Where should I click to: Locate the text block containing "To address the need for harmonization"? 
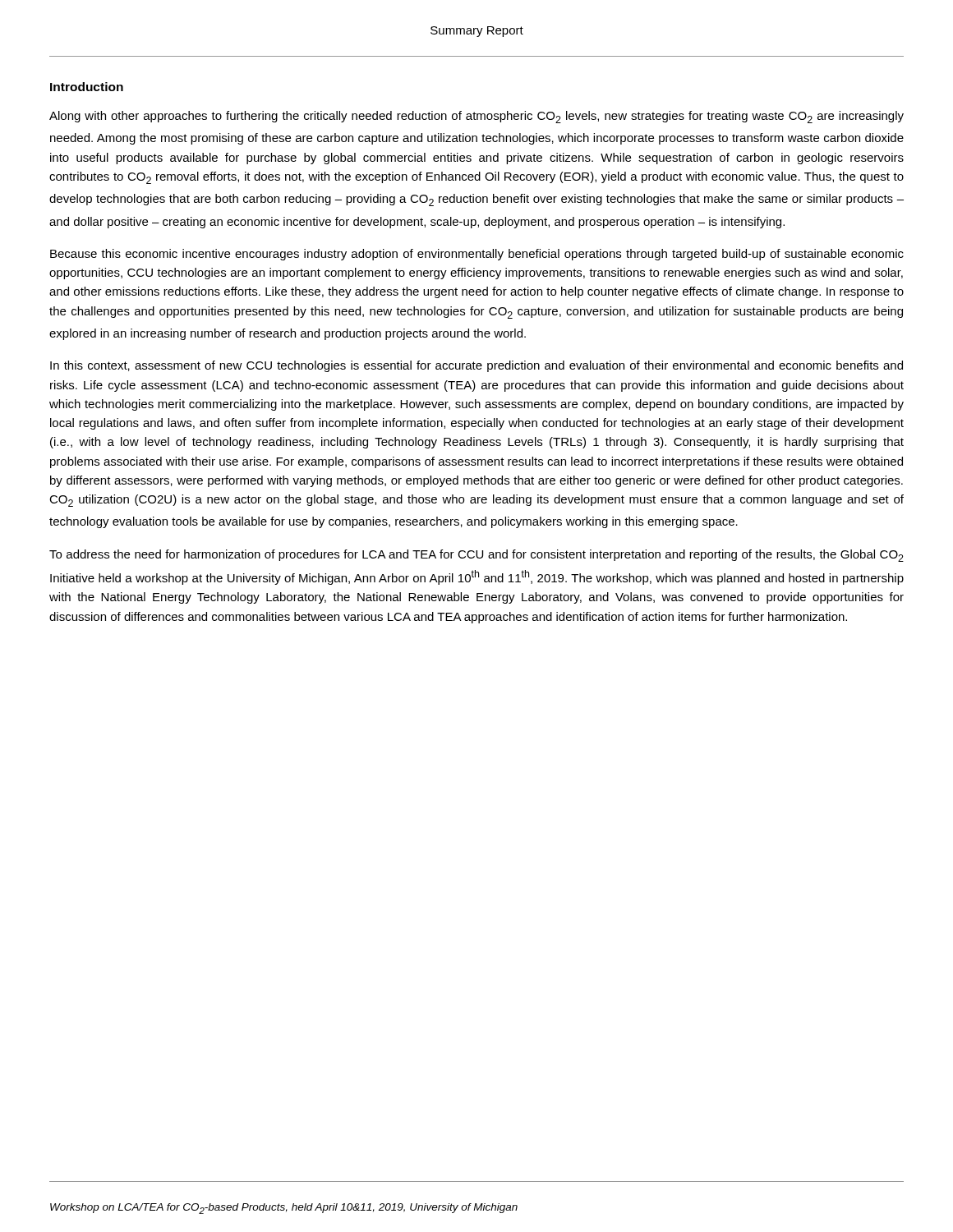[476, 585]
